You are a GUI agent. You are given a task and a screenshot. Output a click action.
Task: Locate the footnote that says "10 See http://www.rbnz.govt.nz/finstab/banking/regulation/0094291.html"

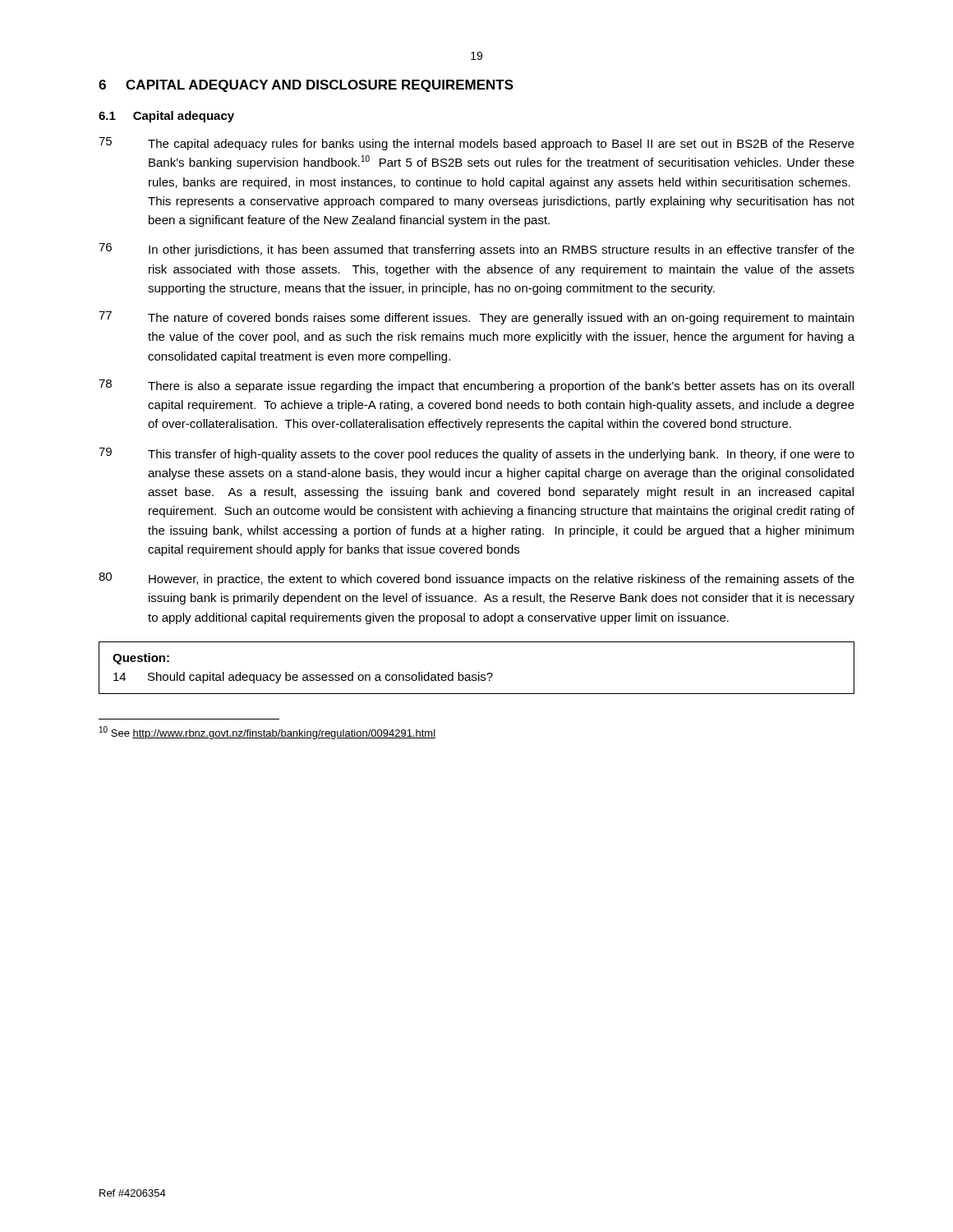(267, 732)
